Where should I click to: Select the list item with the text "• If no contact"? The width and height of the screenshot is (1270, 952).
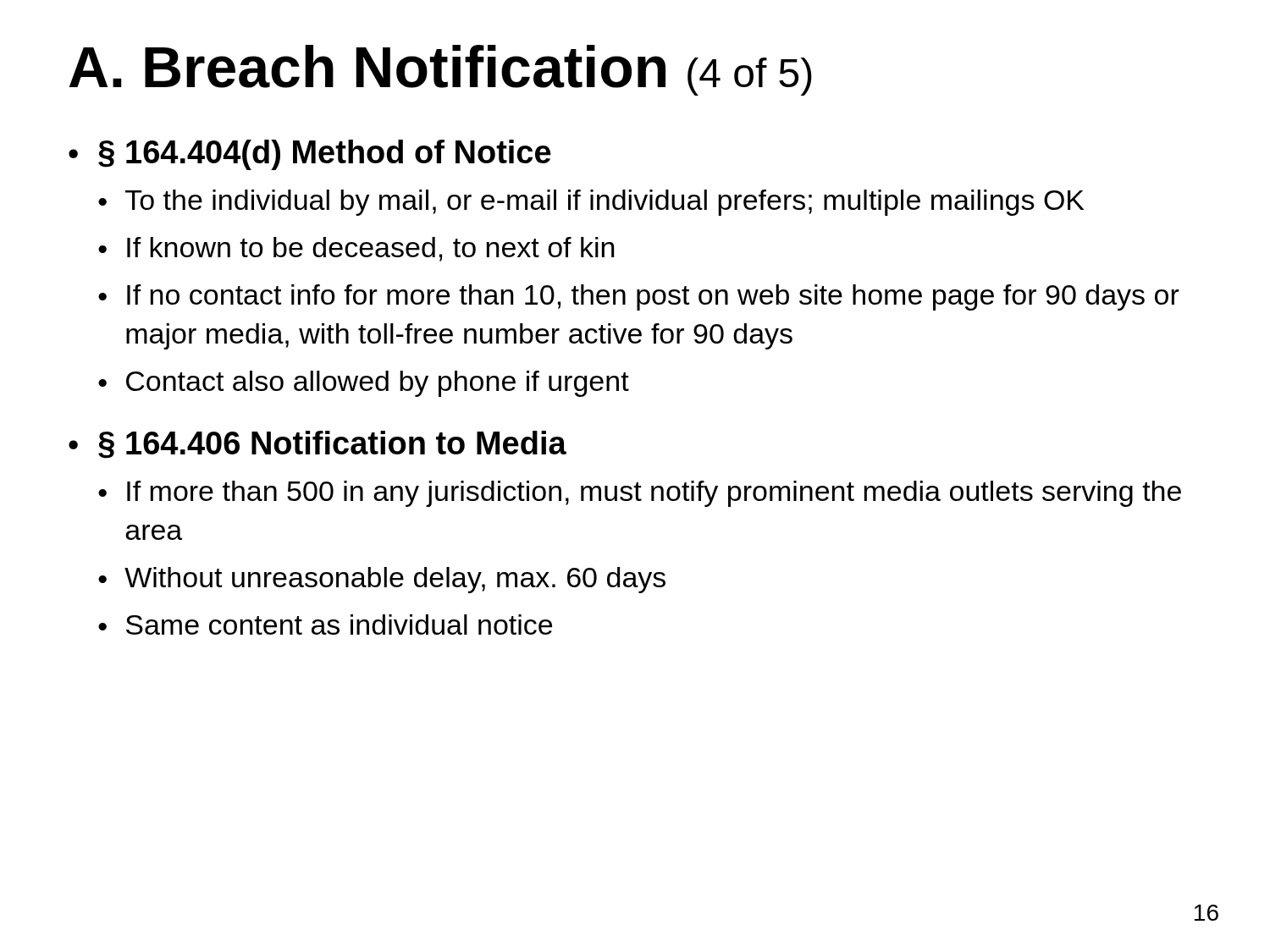coord(650,315)
